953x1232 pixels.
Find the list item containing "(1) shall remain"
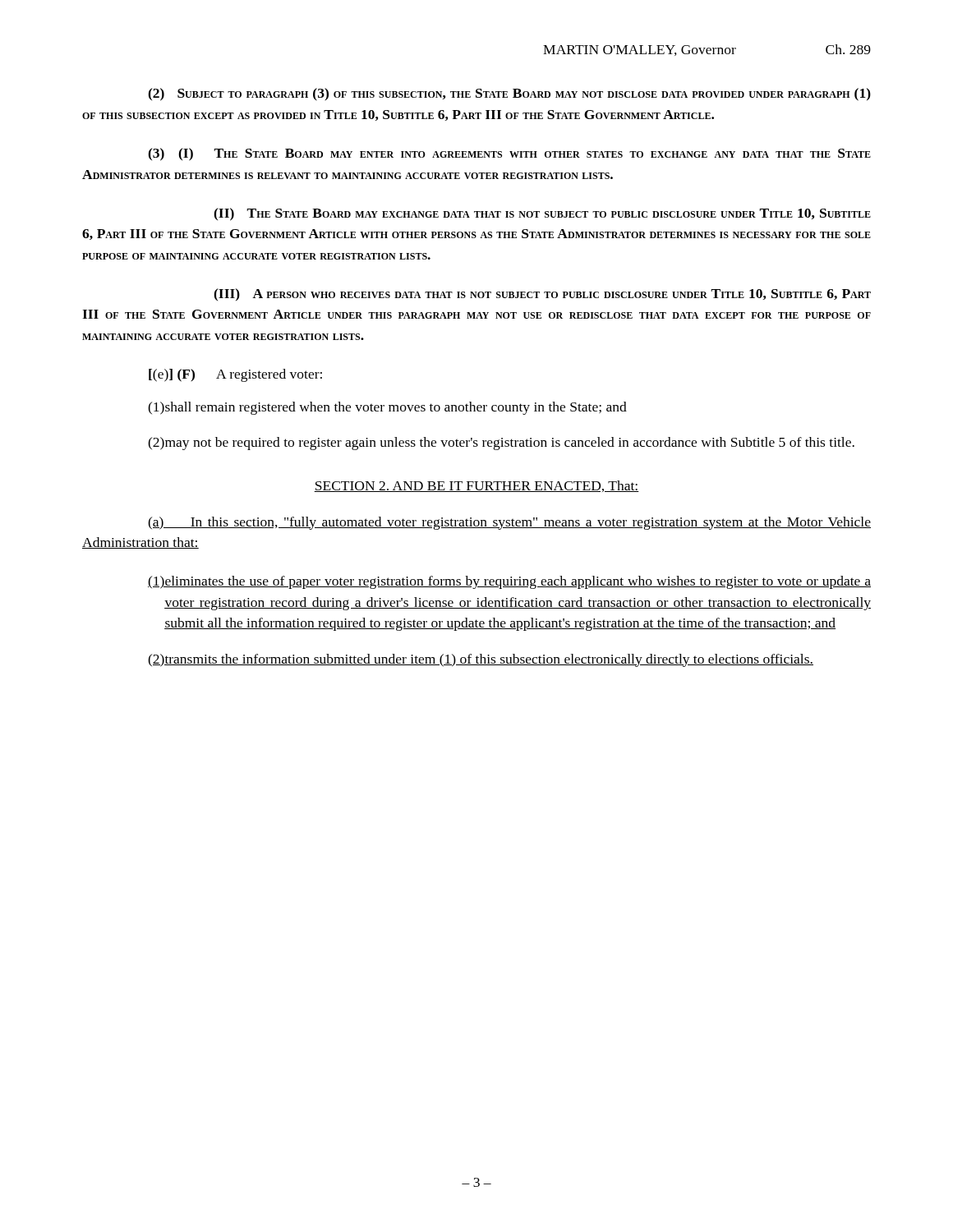click(x=476, y=407)
